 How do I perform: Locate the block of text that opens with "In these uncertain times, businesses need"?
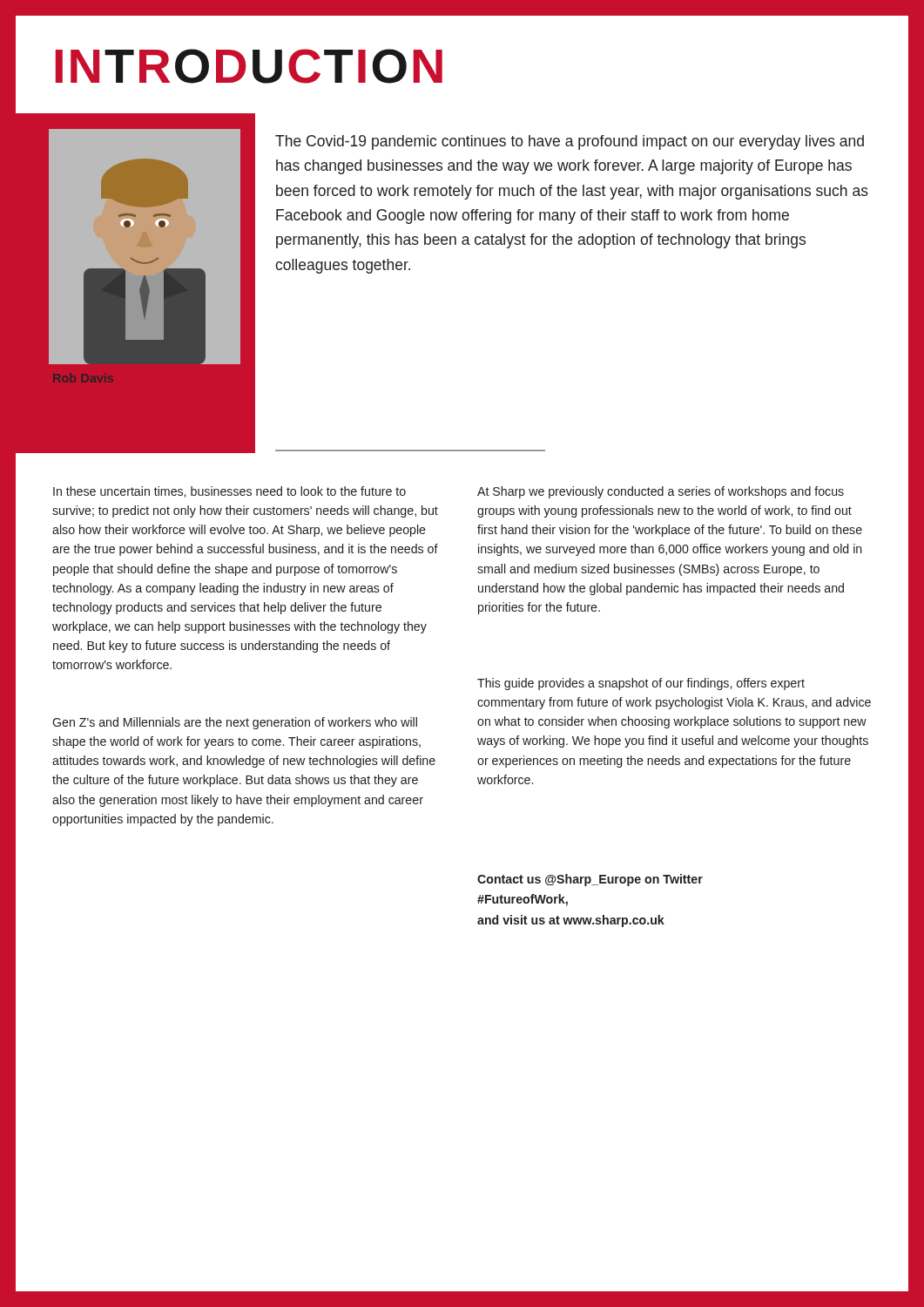[245, 578]
